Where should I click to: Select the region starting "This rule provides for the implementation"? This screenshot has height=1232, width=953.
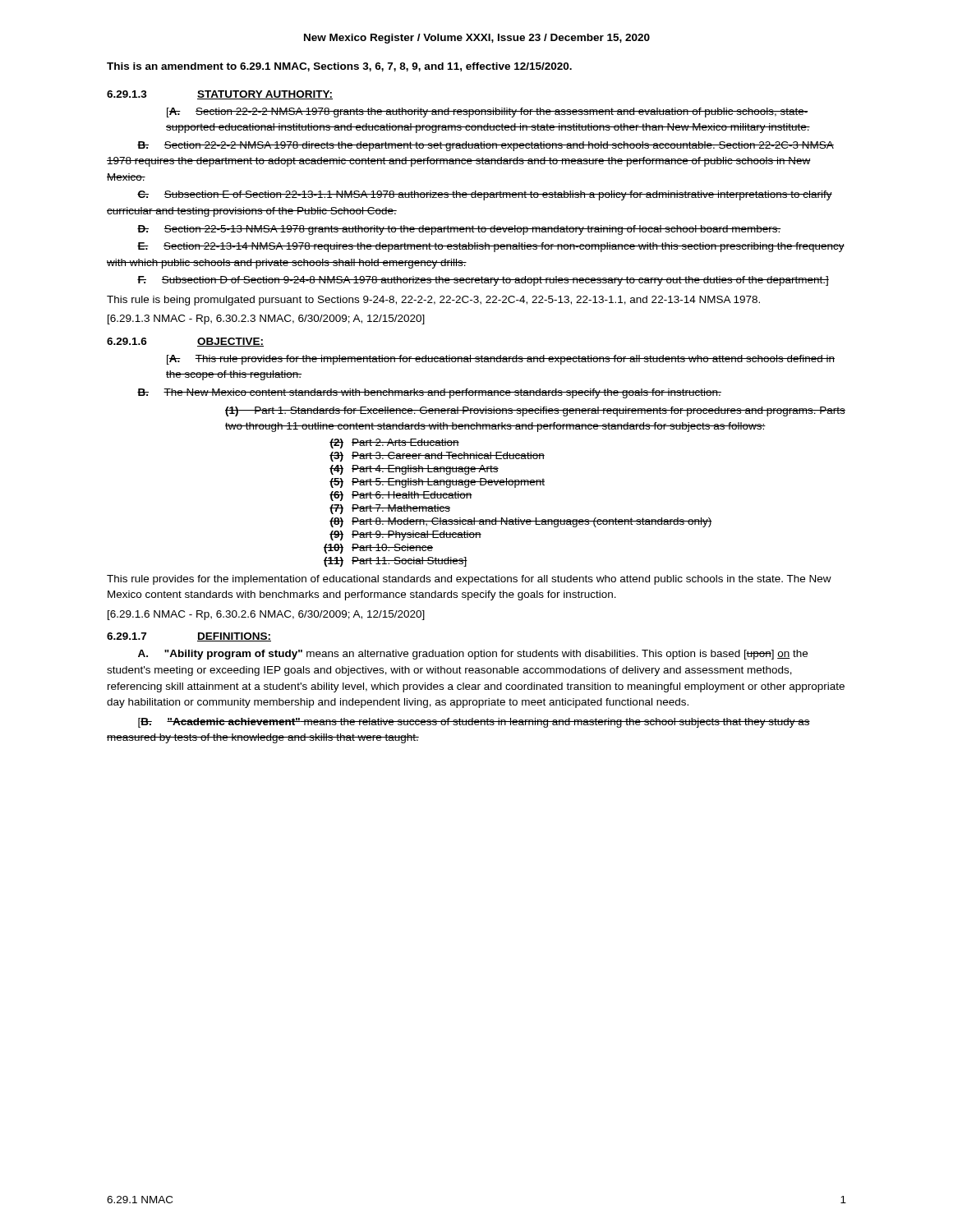(469, 586)
